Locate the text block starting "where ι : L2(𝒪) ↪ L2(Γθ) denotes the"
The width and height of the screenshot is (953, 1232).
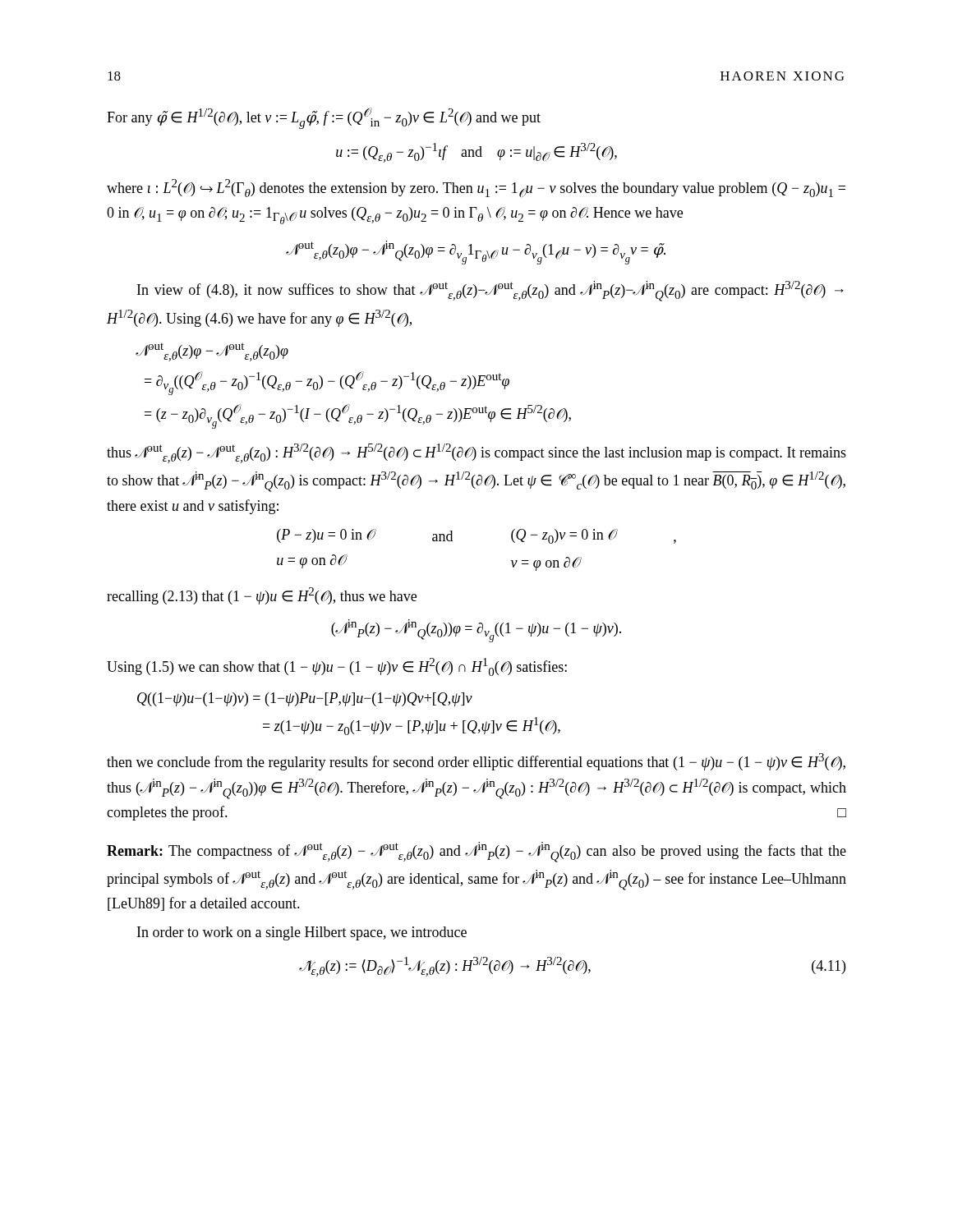[476, 202]
